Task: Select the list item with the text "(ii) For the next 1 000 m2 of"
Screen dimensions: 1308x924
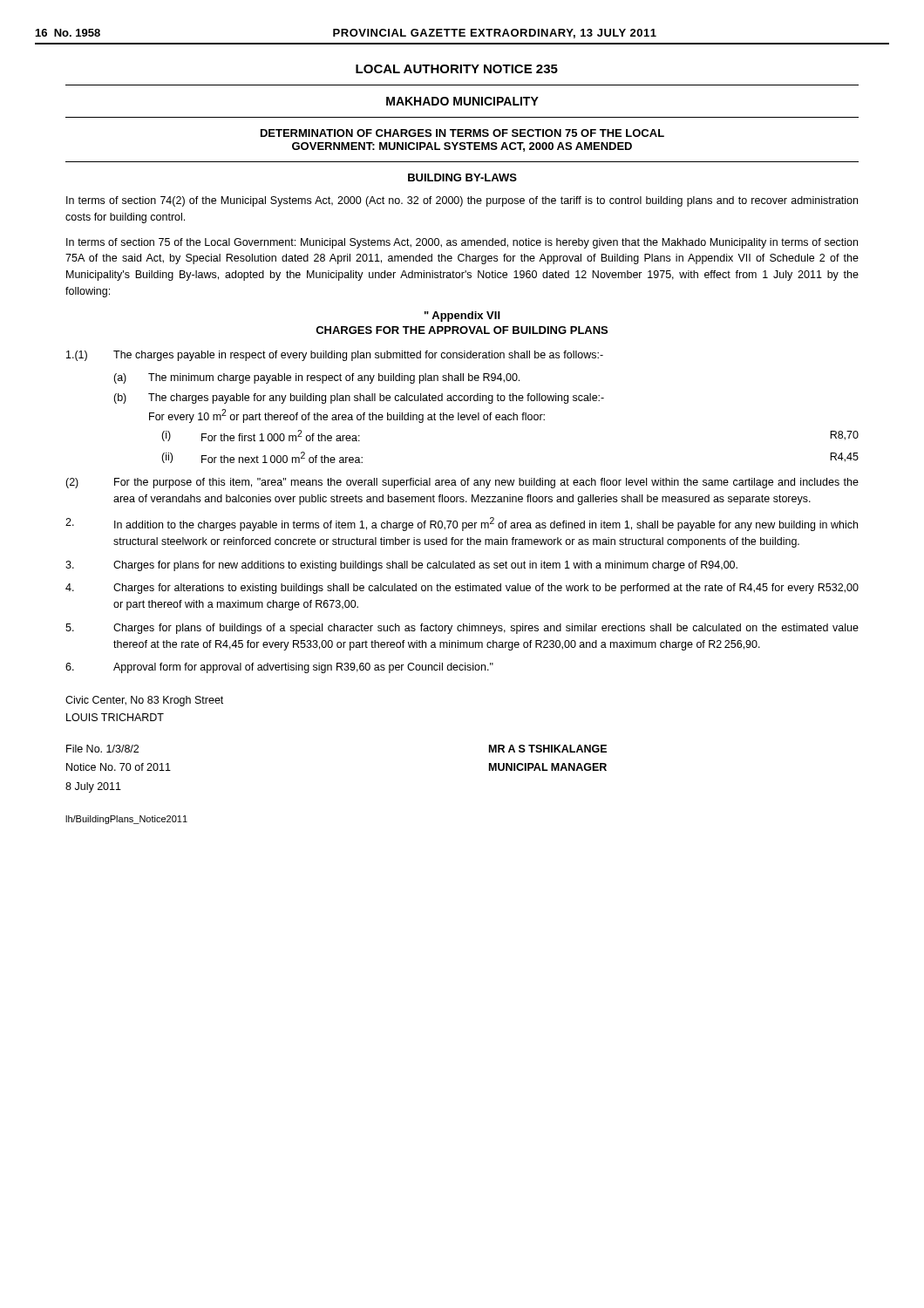Action: (x=278, y=457)
